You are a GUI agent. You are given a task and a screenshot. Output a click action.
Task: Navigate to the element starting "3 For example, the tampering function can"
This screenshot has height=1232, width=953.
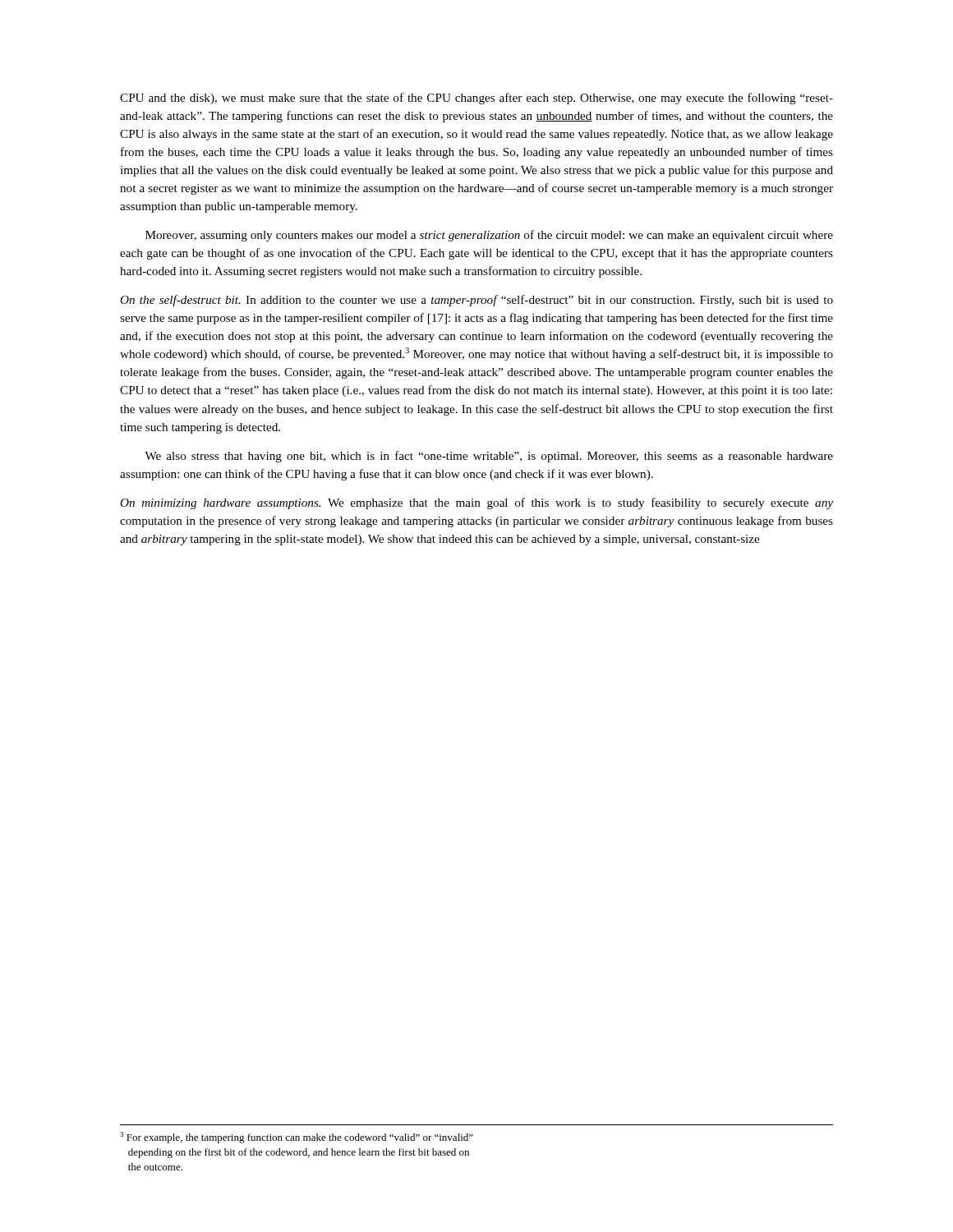tap(476, 1152)
